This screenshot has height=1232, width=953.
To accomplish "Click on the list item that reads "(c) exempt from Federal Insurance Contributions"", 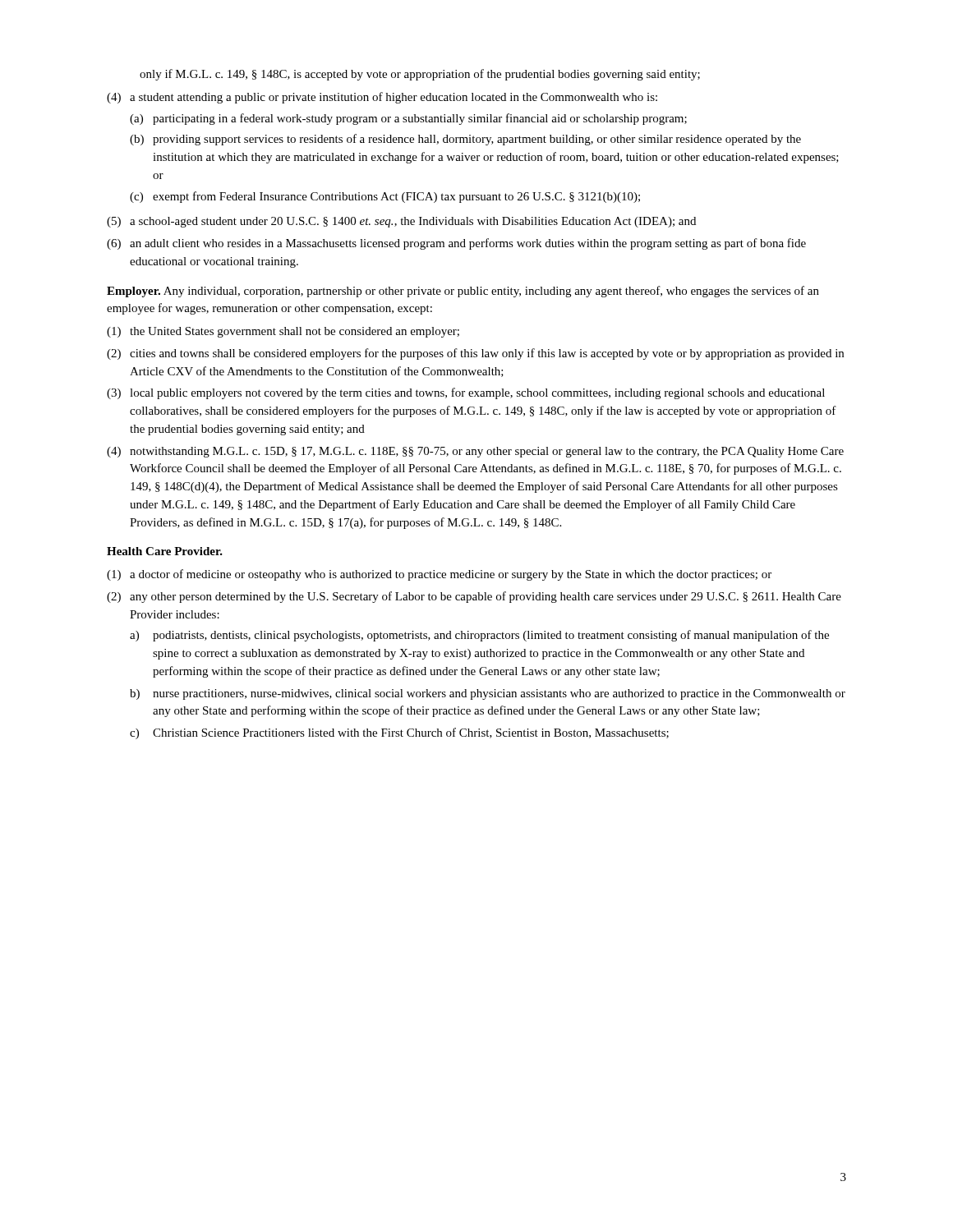I will [488, 197].
